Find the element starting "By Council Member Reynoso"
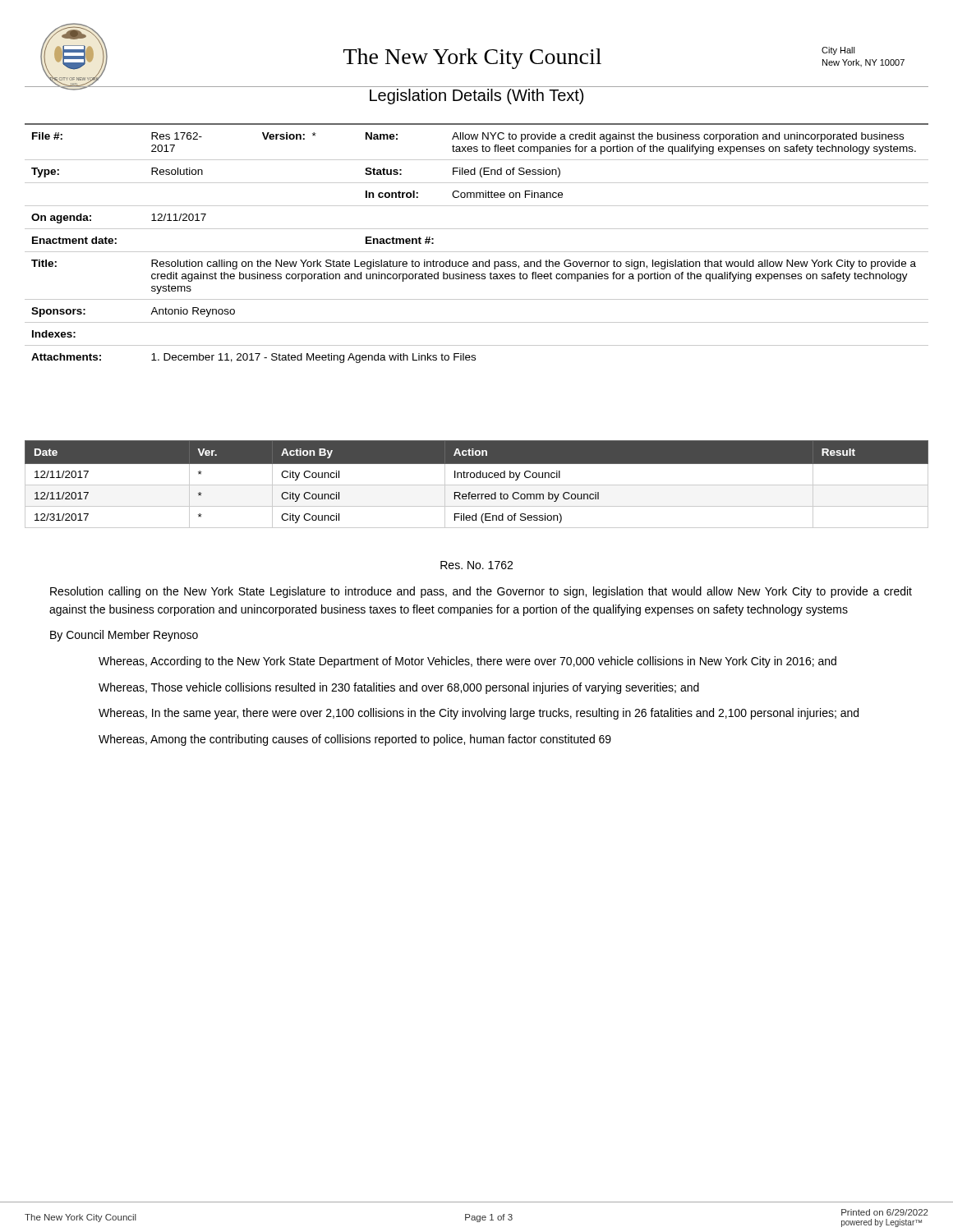Viewport: 953px width, 1232px height. coord(124,635)
